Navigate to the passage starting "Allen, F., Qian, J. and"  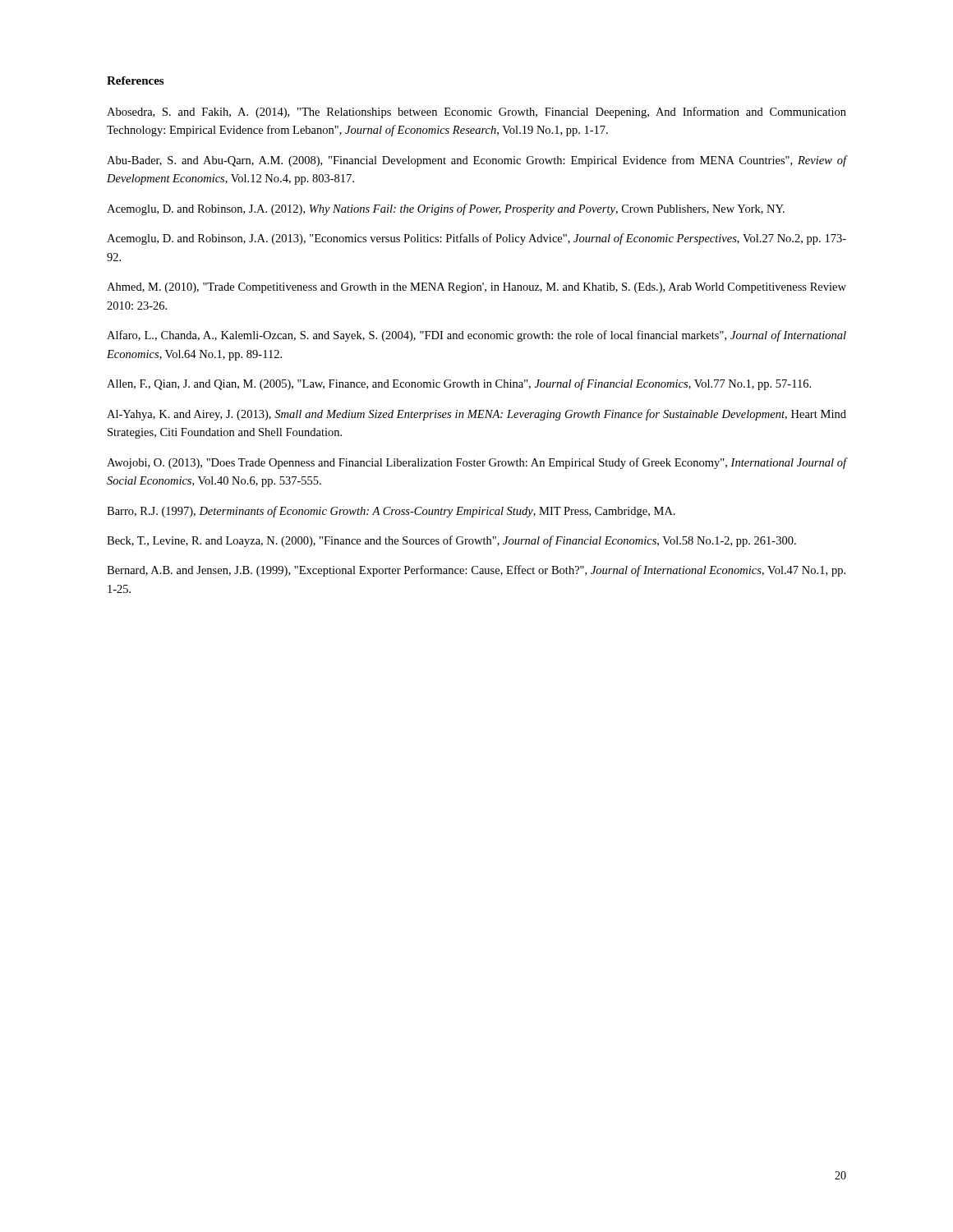click(459, 384)
